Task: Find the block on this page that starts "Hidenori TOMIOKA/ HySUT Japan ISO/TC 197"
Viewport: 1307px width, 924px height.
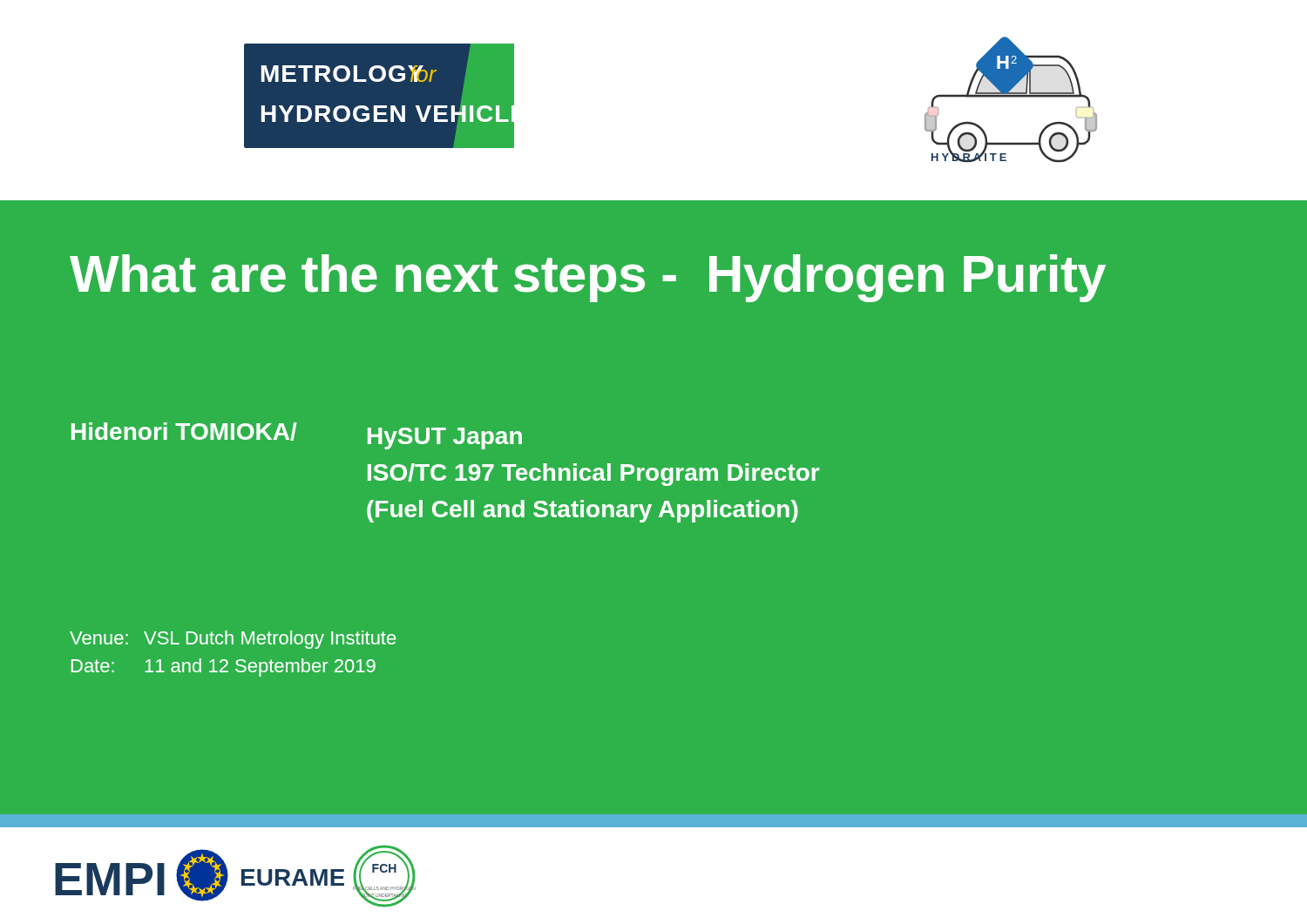Action: click(445, 473)
